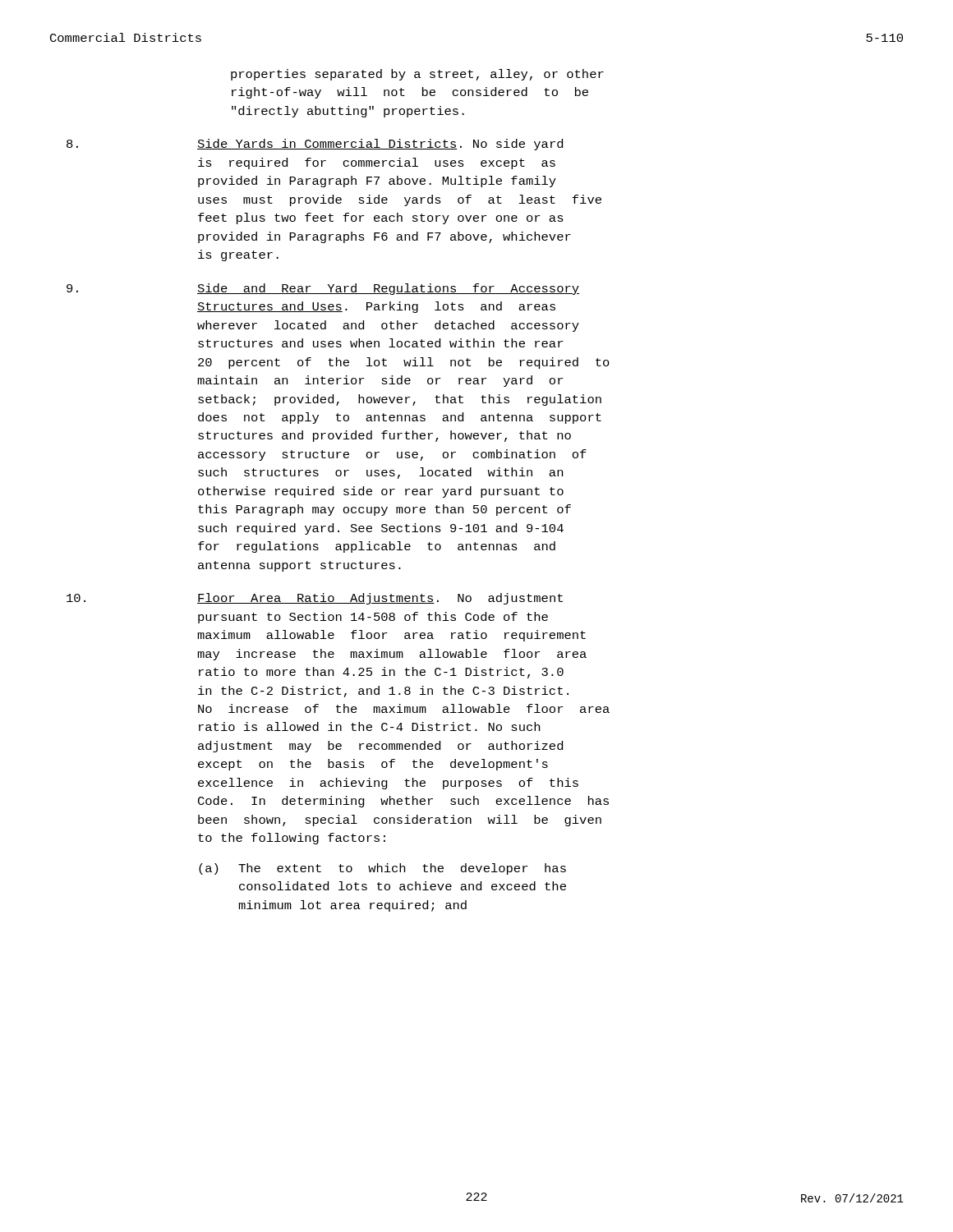Viewport: 953px width, 1232px height.
Task: Locate the text block starting "properties separated by a street, alley,"
Action: click(x=417, y=93)
